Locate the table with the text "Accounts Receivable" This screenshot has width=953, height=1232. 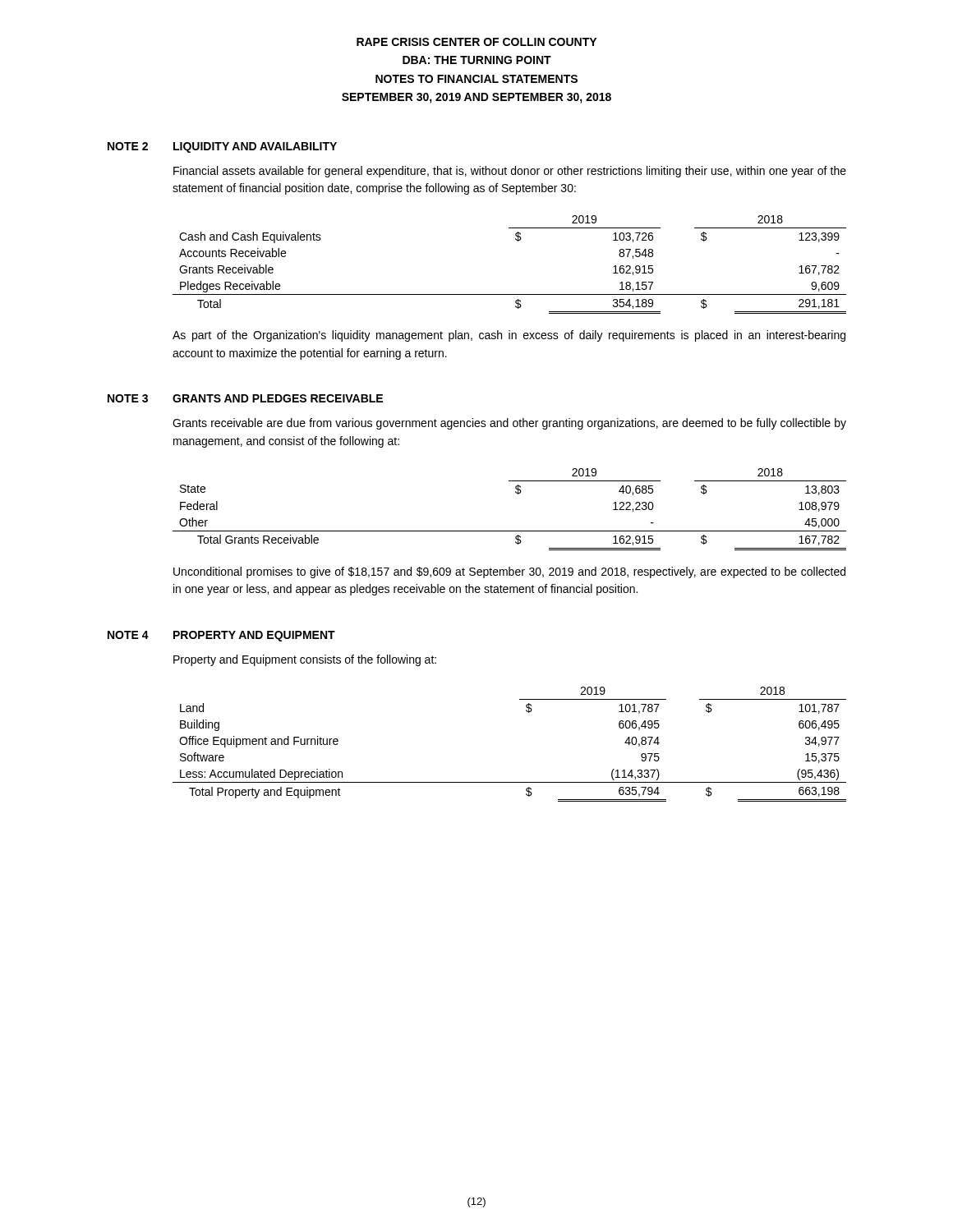pos(509,262)
